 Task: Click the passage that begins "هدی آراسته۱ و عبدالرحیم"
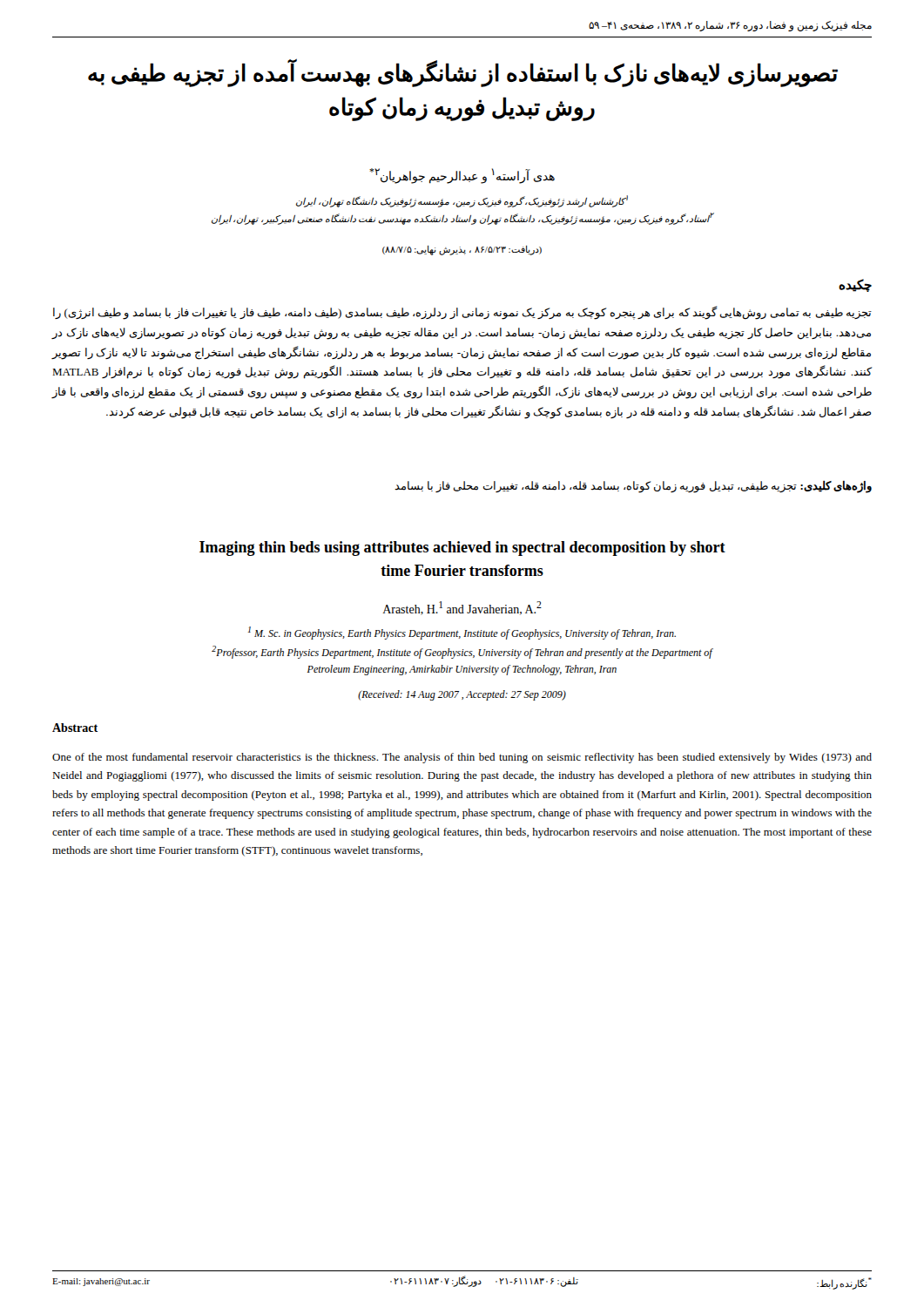pos(462,175)
